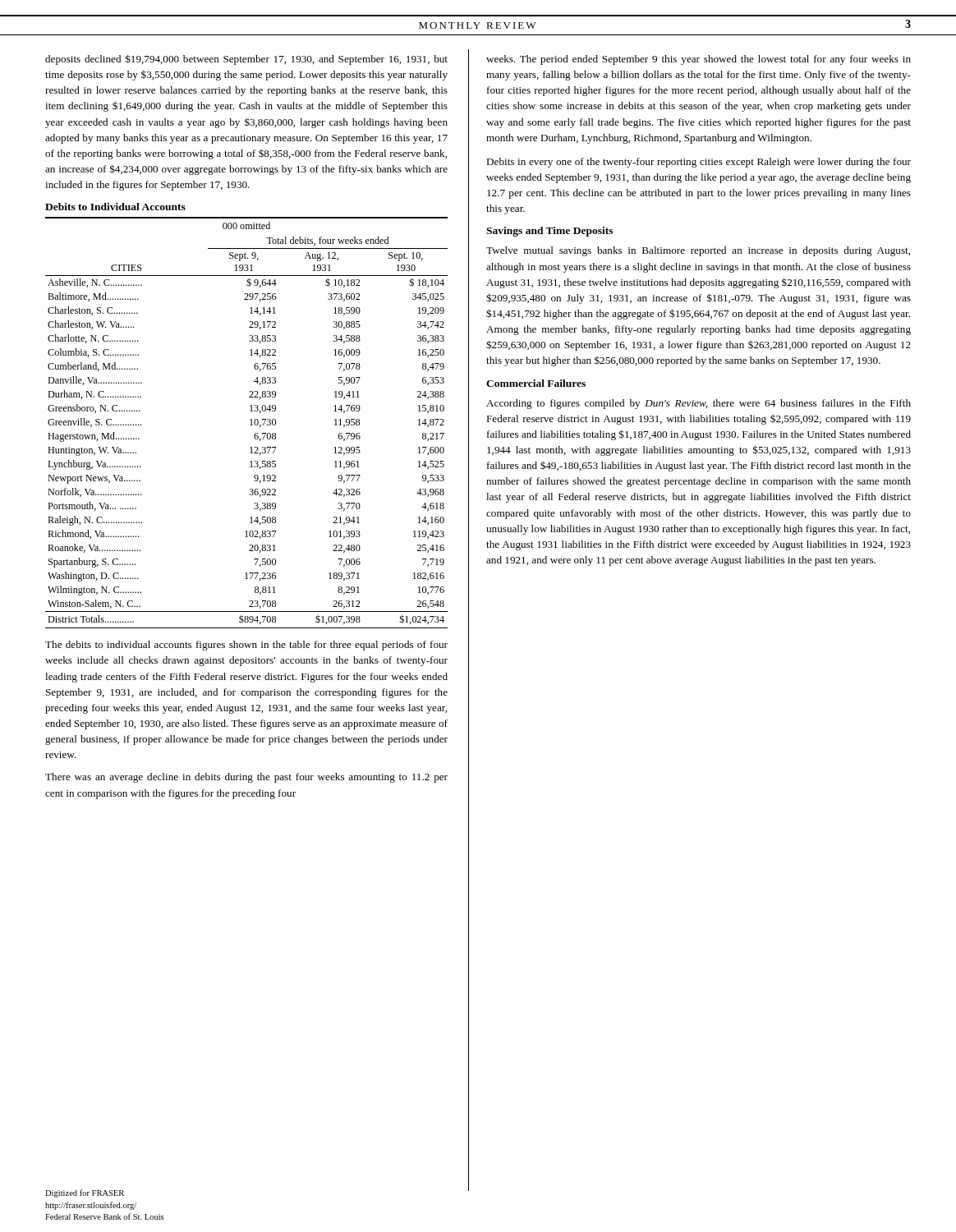Find "Commercial Failures" on this page

[536, 383]
